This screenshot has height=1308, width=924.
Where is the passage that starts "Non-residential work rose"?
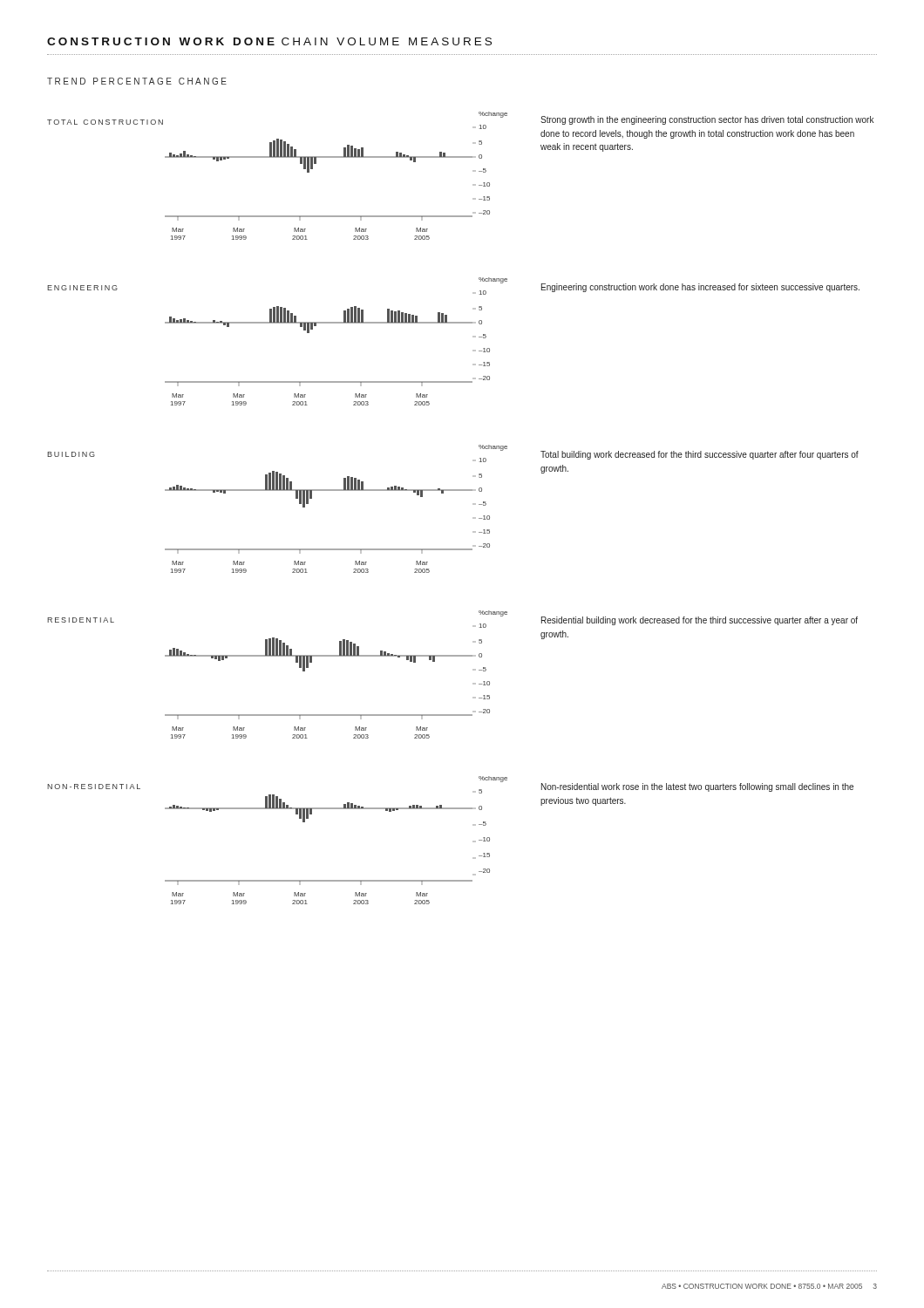tap(697, 794)
